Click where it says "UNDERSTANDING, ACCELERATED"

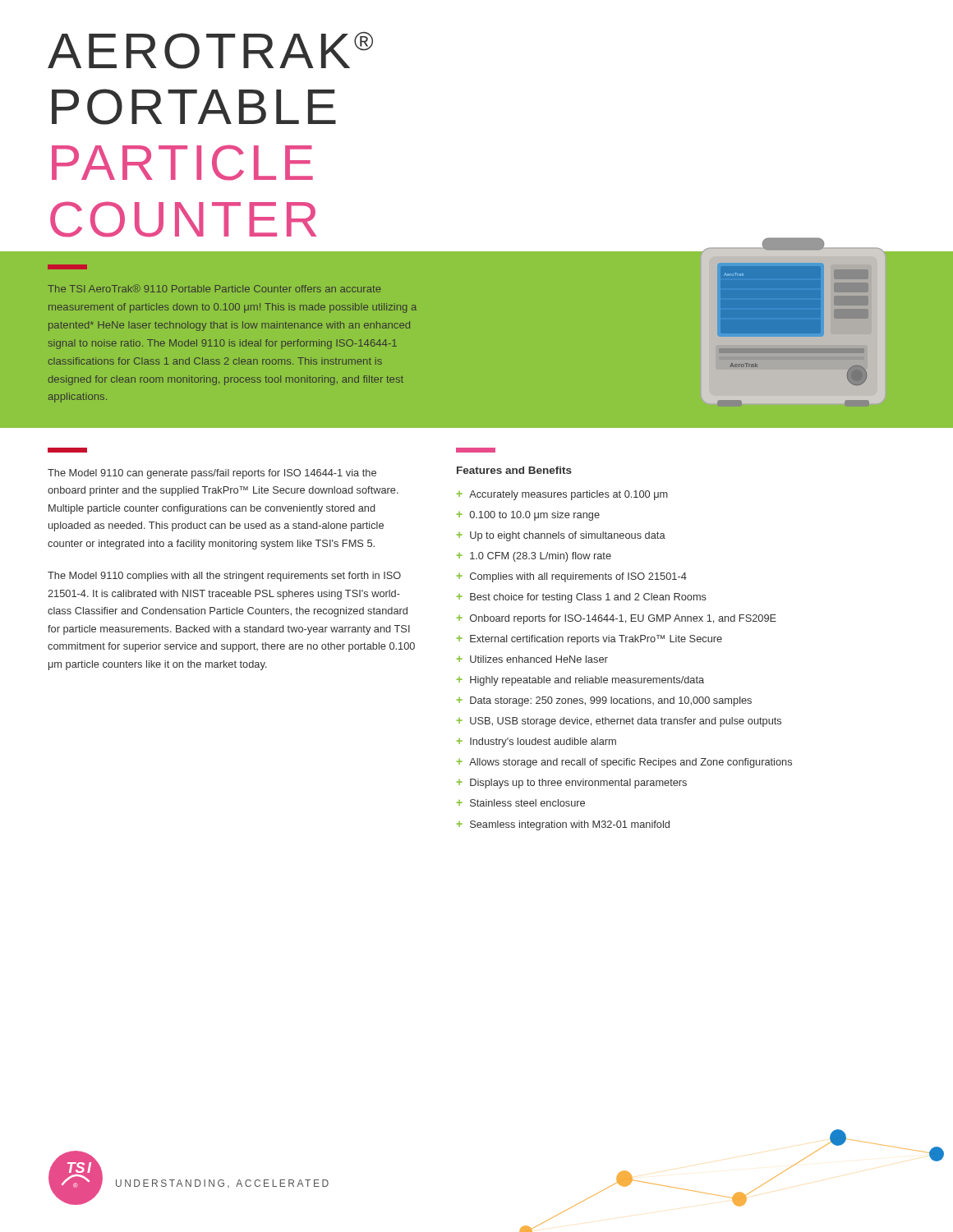[x=223, y=1184]
